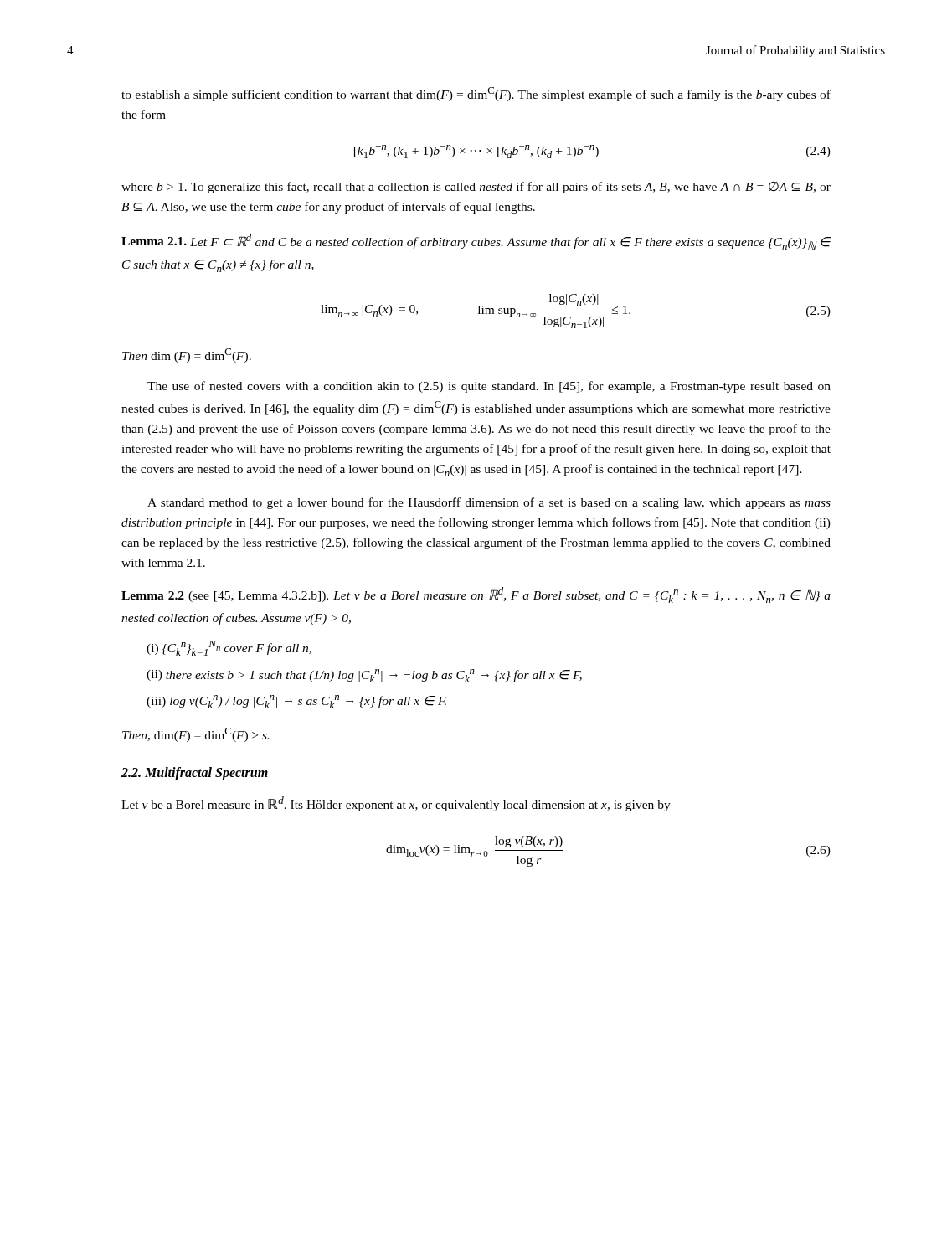The height and width of the screenshot is (1256, 952).
Task: Find the region starting "A standard method to get"
Action: click(476, 532)
